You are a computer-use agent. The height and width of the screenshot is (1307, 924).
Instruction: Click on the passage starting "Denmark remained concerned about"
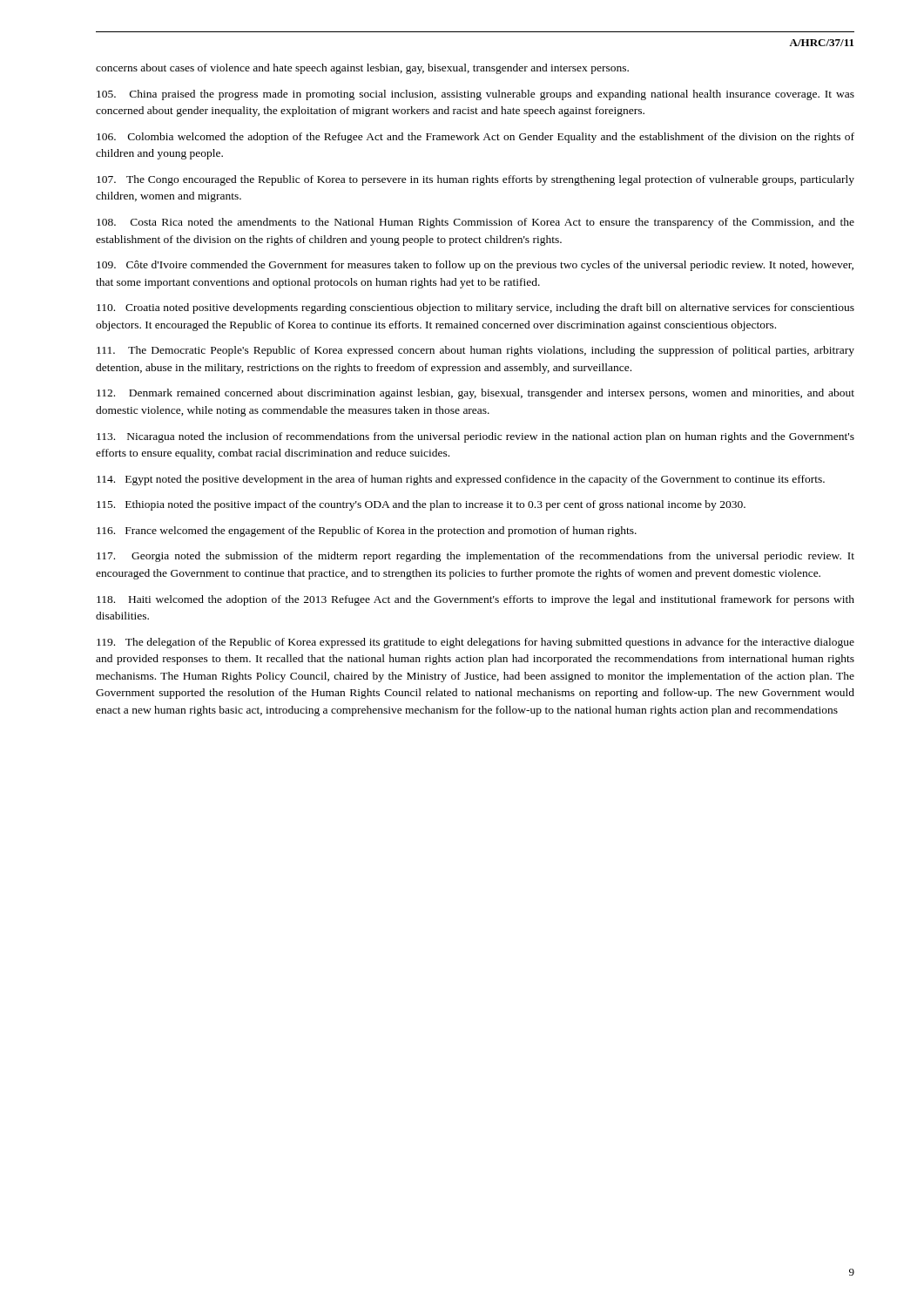click(x=475, y=401)
